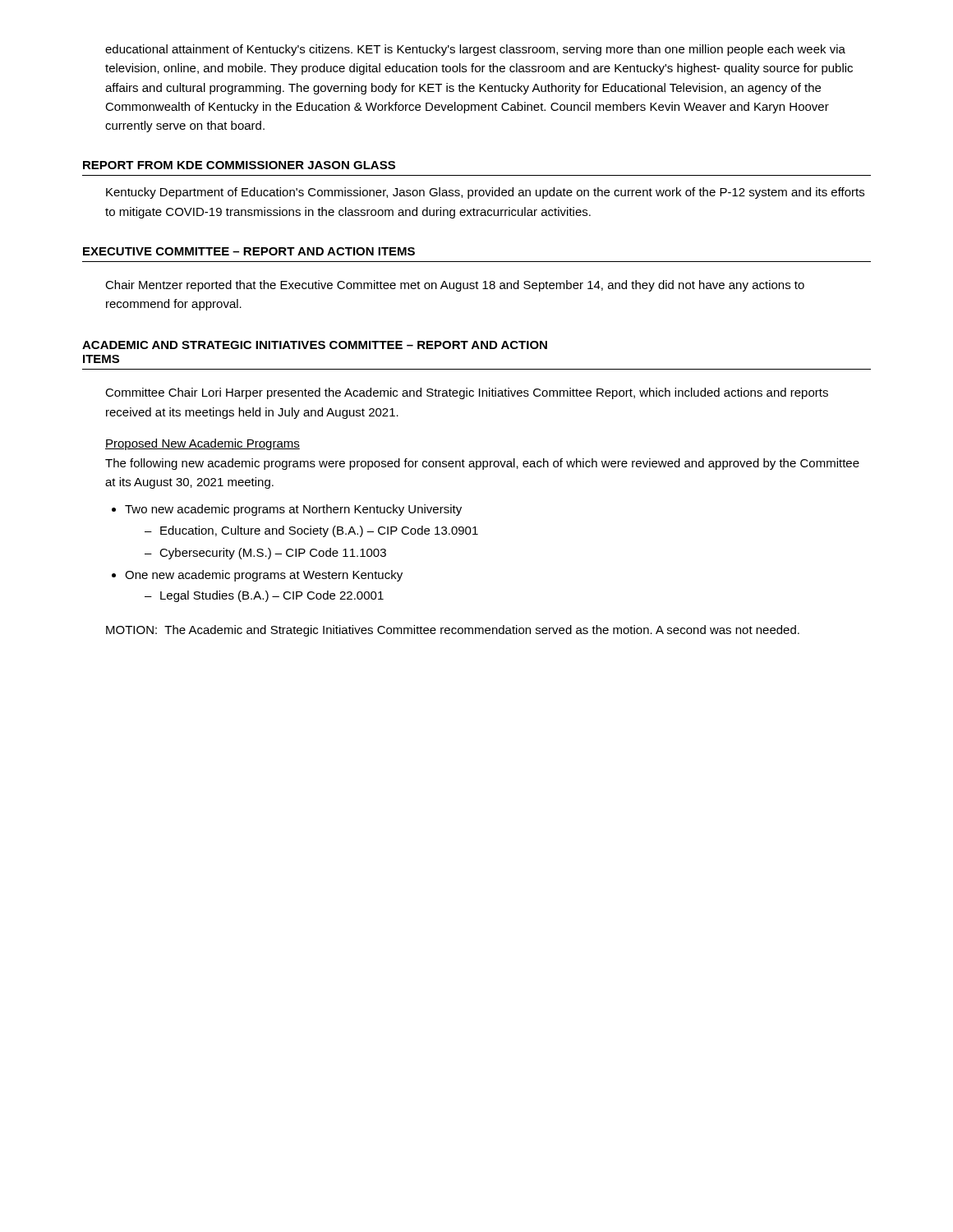953x1232 pixels.
Task: Navigate to the block starting "One new academic"
Action: 264,576
